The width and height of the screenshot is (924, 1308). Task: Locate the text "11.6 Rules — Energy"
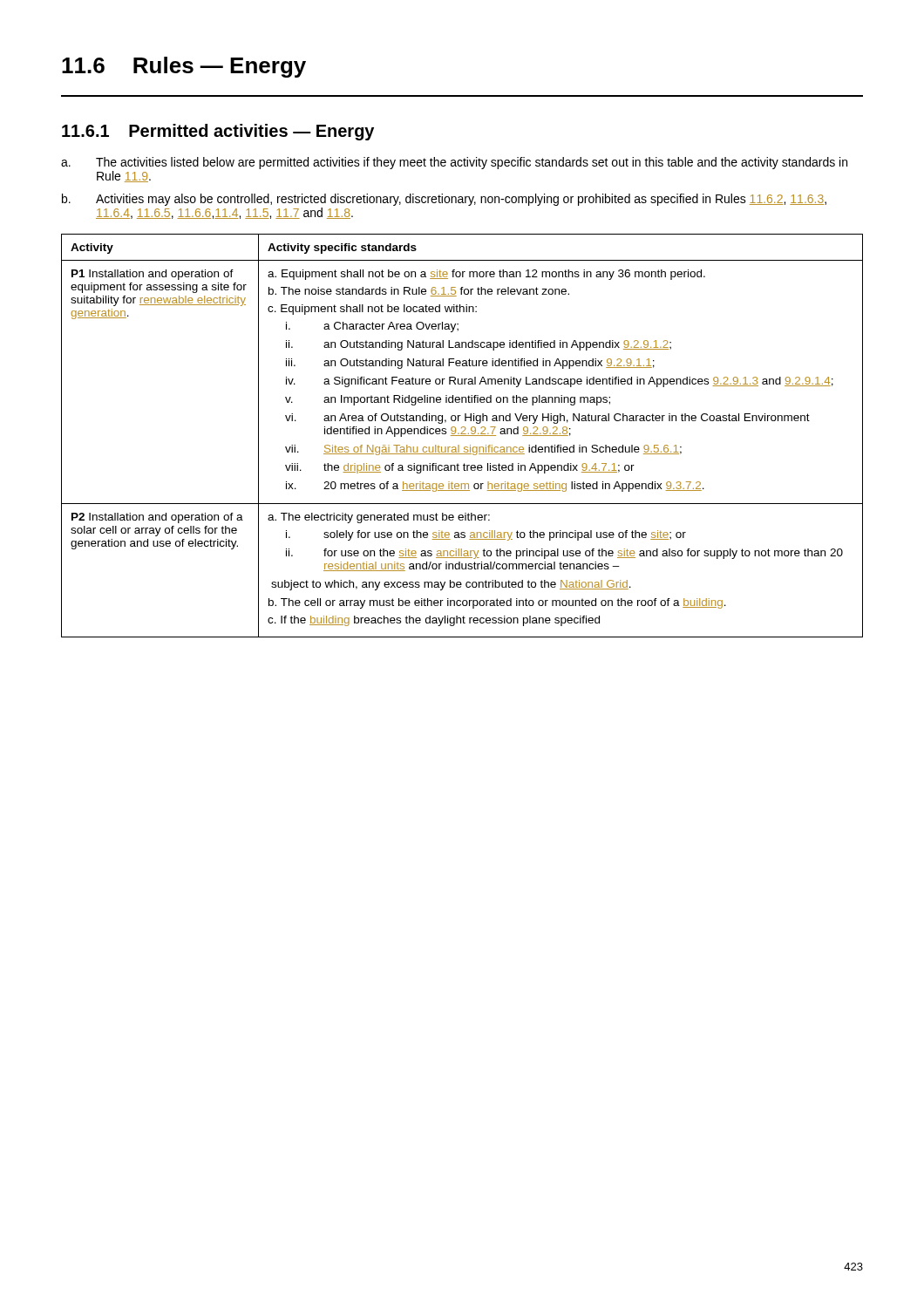(x=184, y=67)
